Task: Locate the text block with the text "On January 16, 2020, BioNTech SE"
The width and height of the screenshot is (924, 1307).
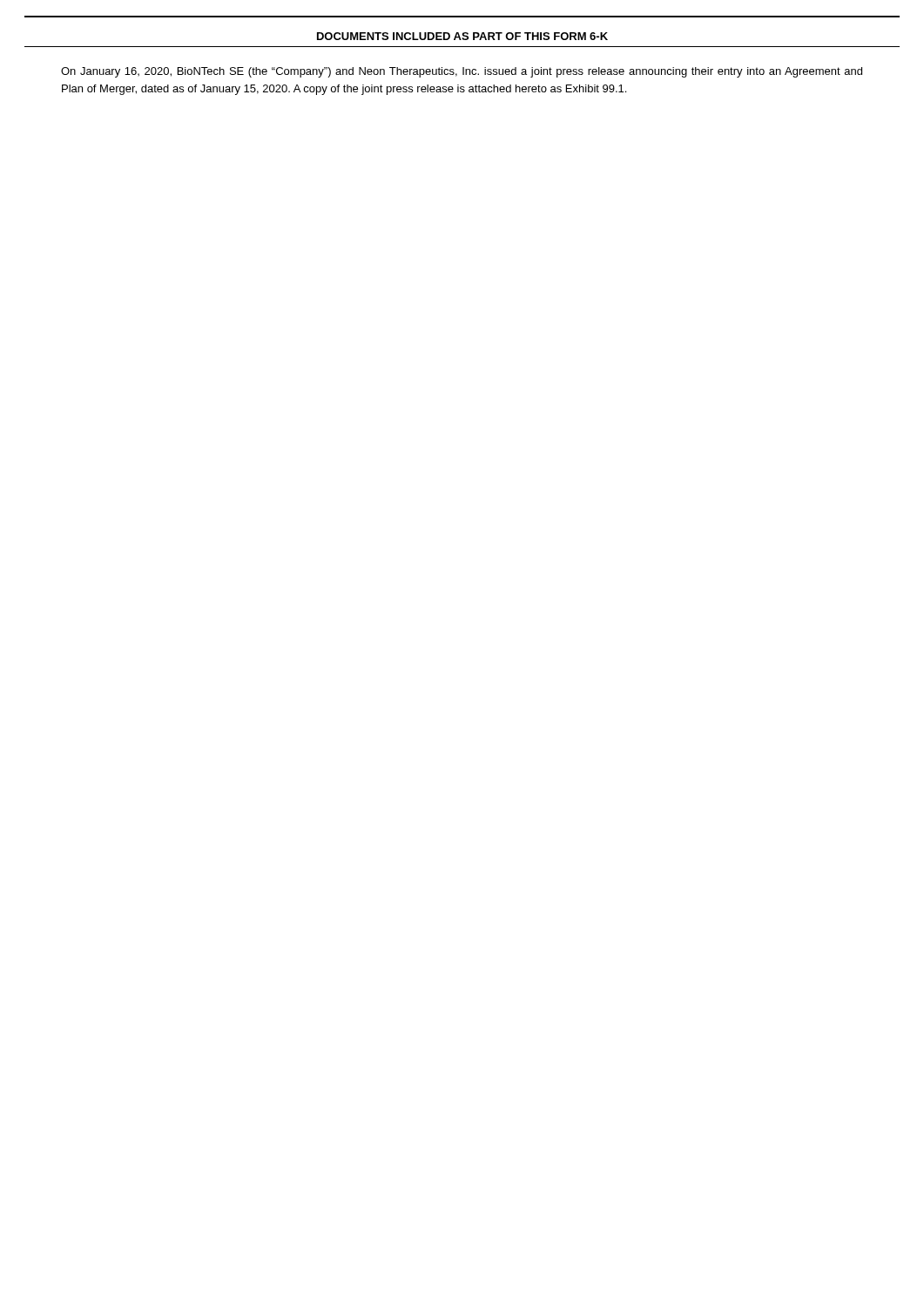Action: [462, 79]
